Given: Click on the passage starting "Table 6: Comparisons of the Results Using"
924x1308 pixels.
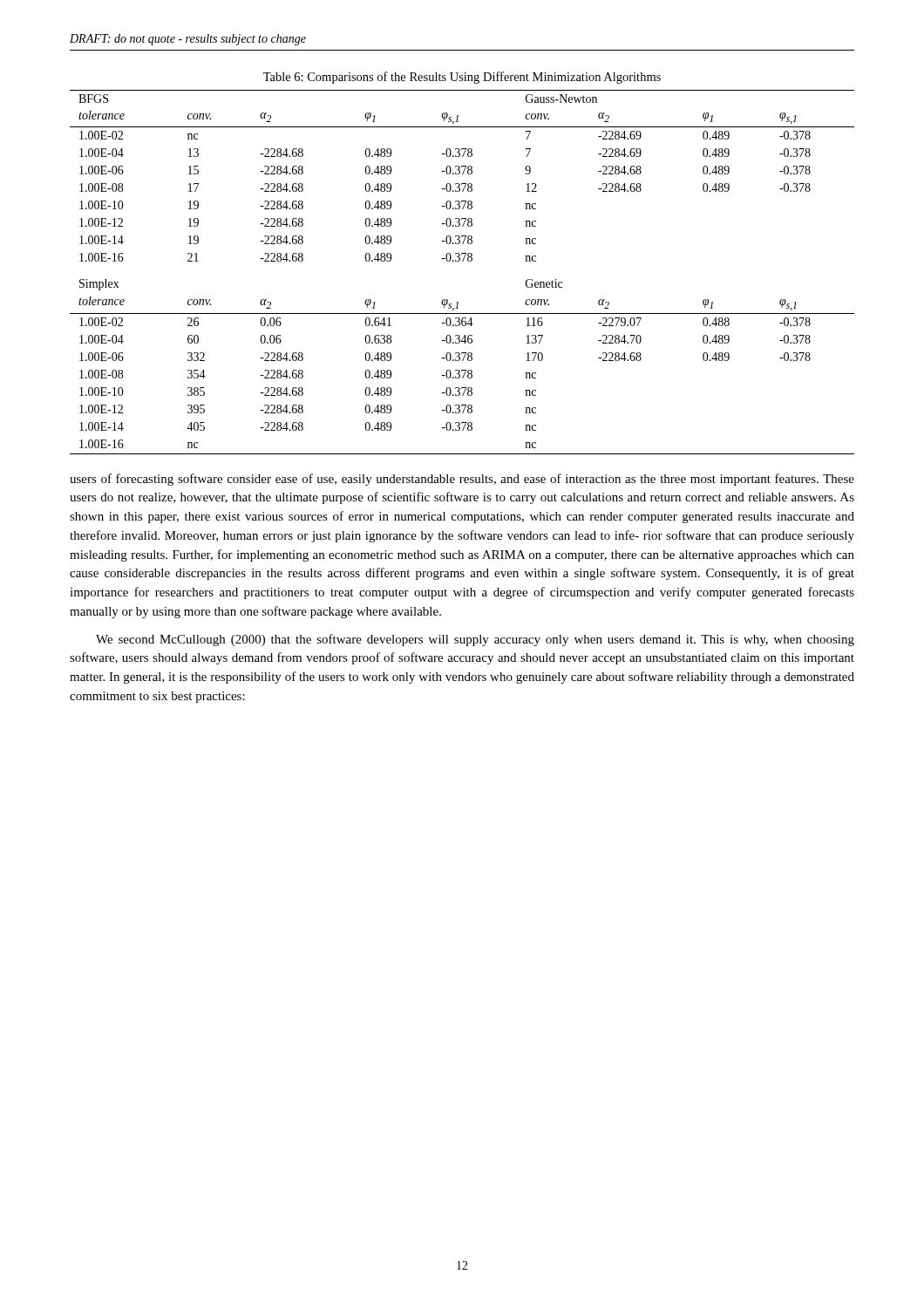Looking at the screenshot, I should click(462, 77).
